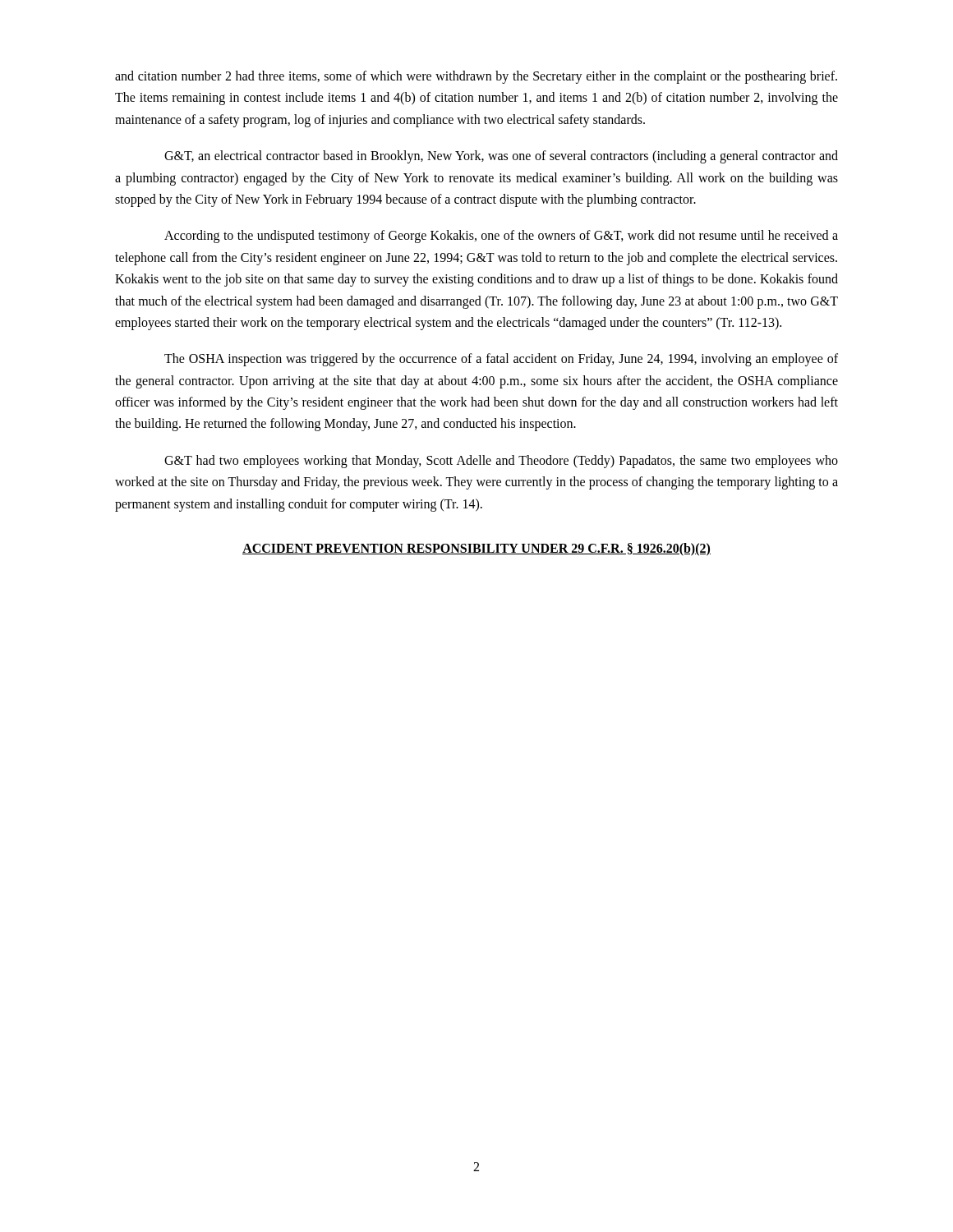Click on the text starting "According to the undisputed testimony of"
The width and height of the screenshot is (953, 1232).
point(476,280)
